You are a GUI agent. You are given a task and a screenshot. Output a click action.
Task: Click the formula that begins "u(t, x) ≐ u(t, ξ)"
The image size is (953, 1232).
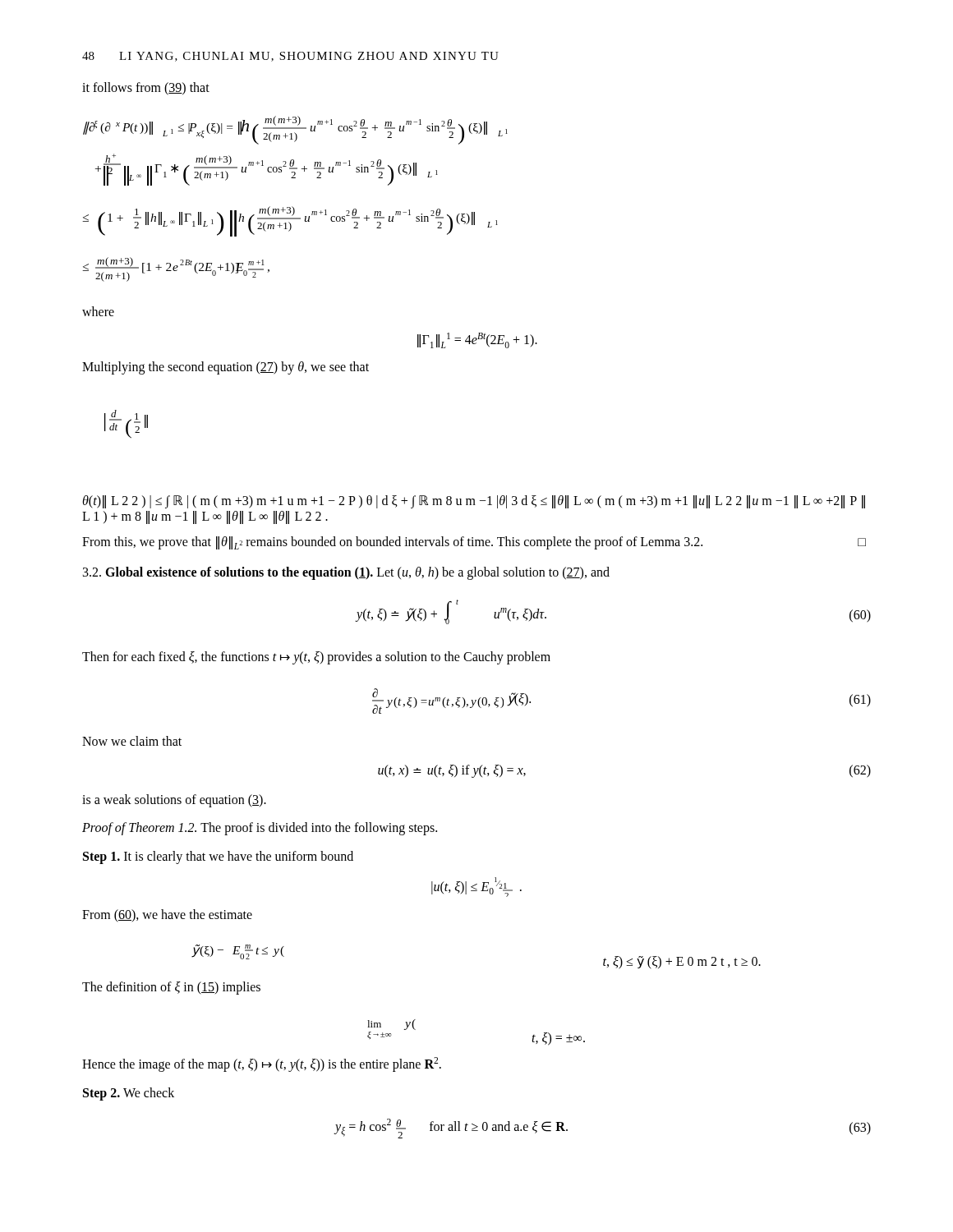click(476, 771)
